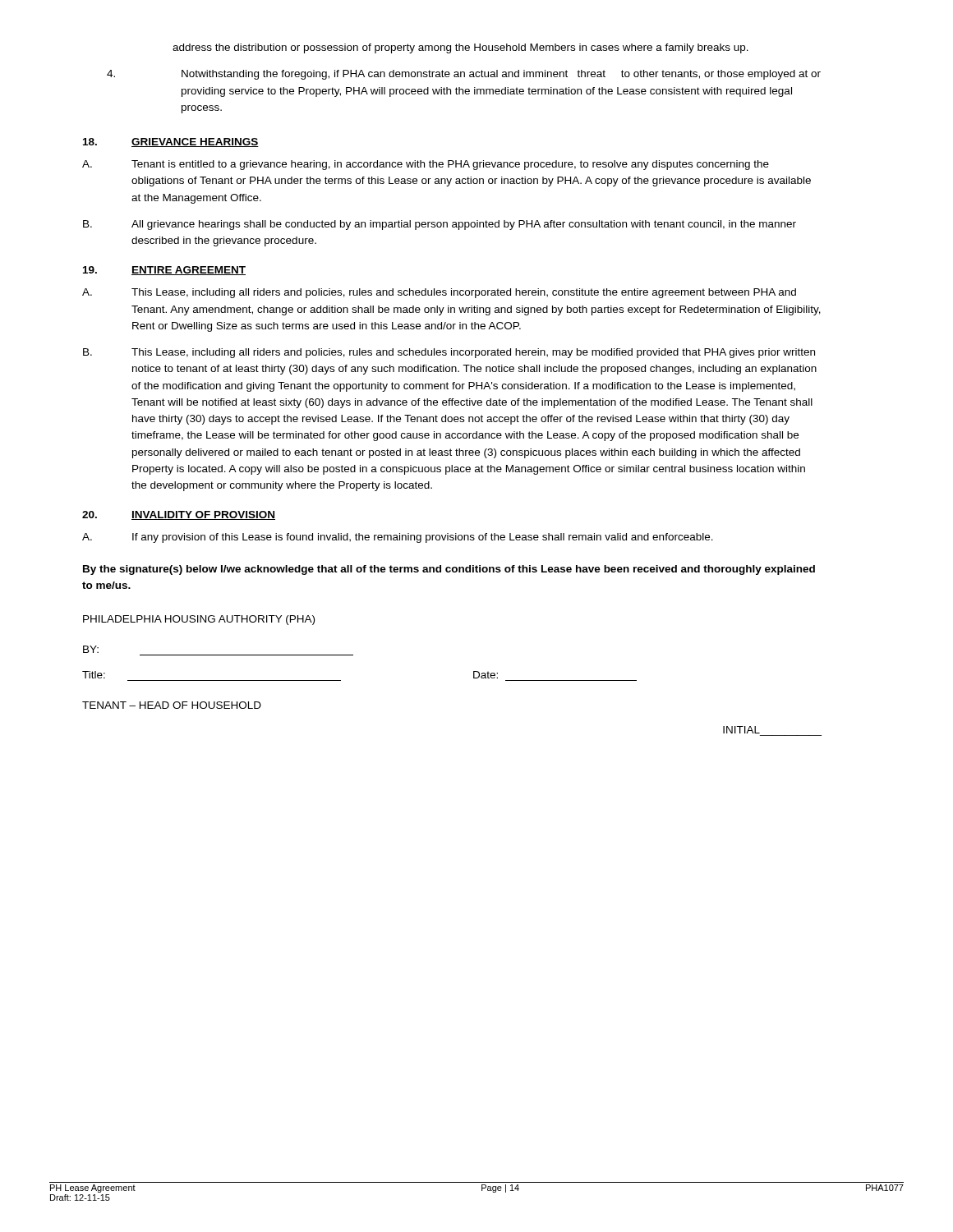Click on the text that reads "PHILADELPHIA HOUSING AUTHORITY (PHA)"
This screenshot has height=1232, width=953.
tap(199, 619)
